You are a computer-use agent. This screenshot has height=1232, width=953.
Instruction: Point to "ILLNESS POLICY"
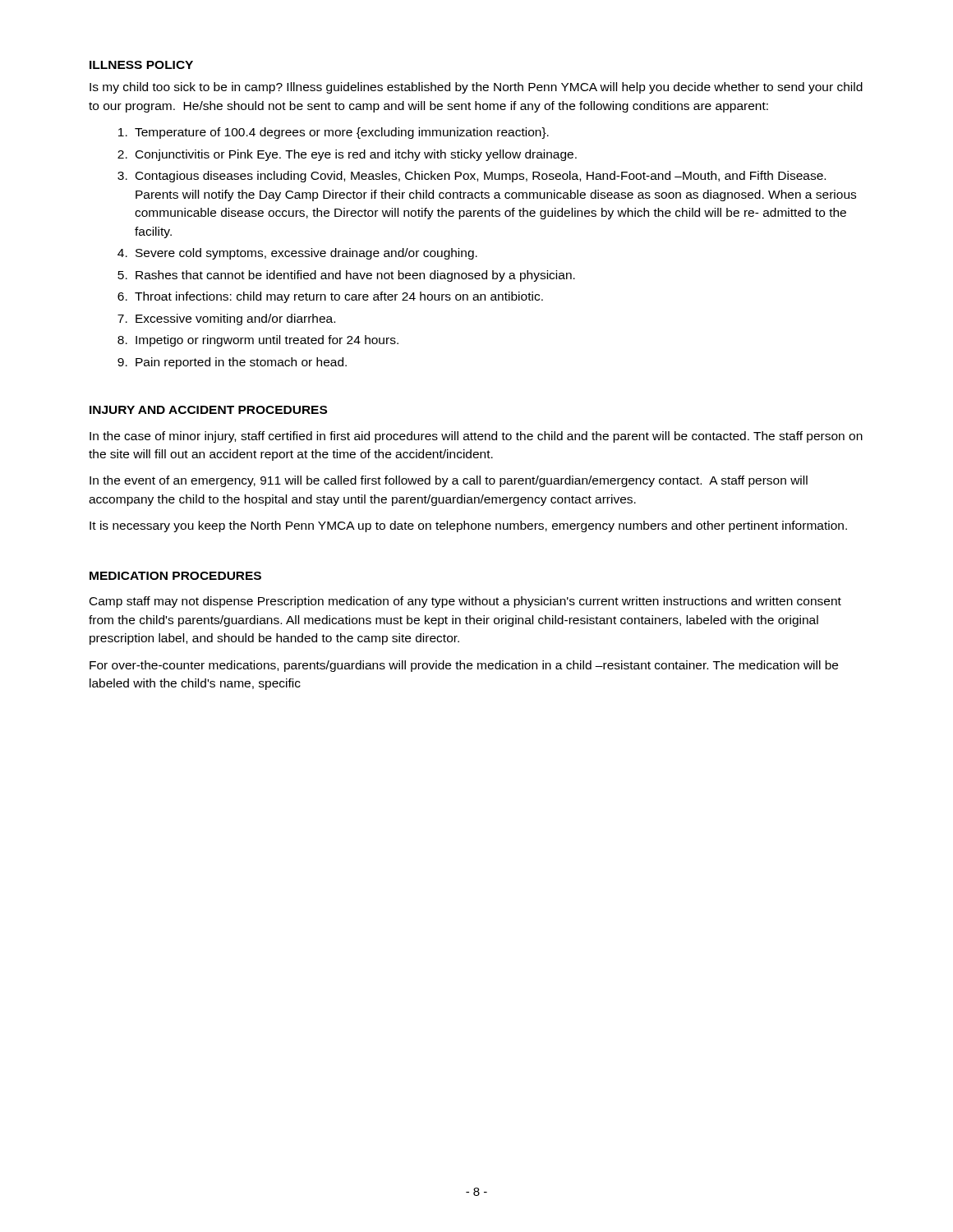(141, 64)
